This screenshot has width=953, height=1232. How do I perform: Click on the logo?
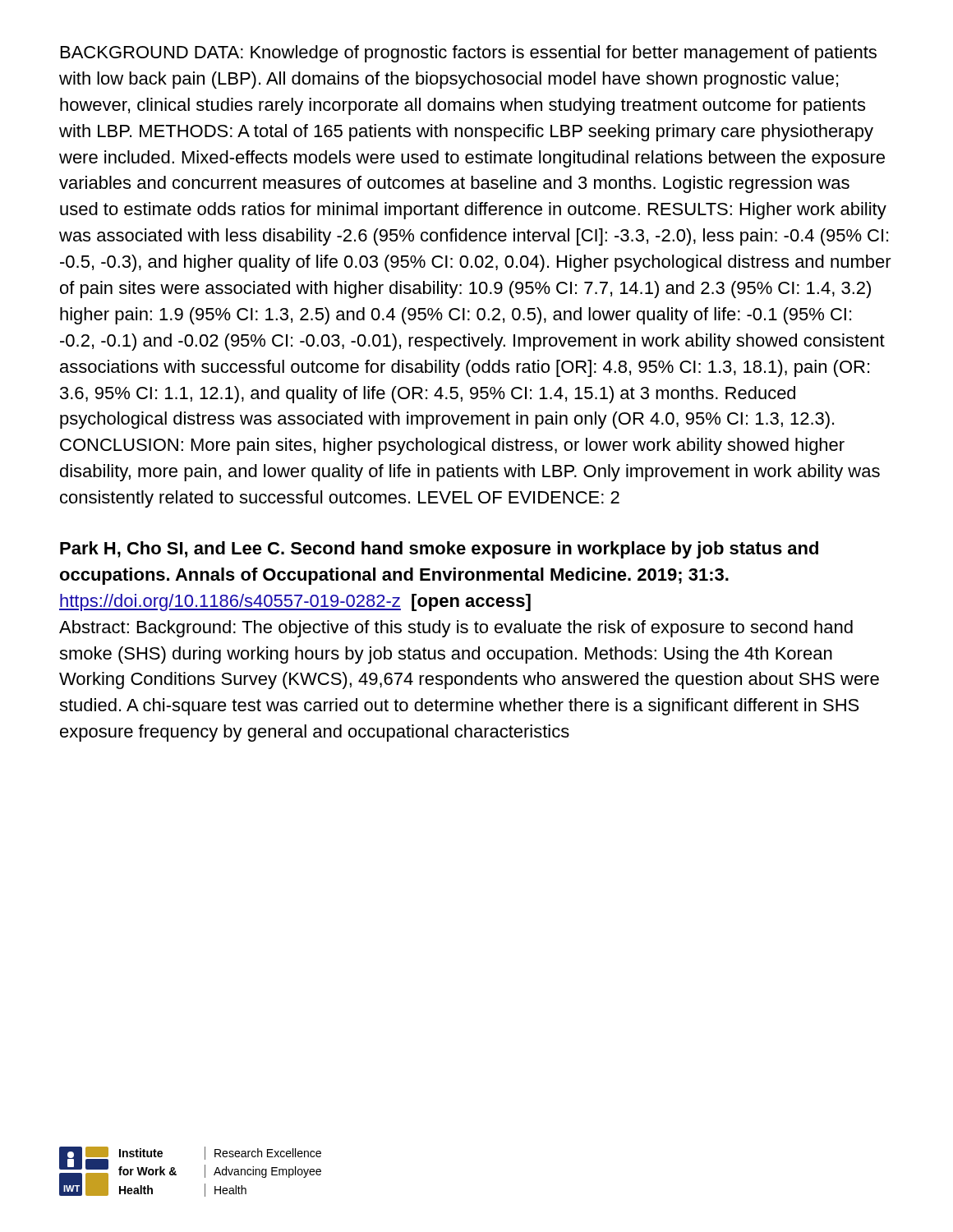(190, 1172)
